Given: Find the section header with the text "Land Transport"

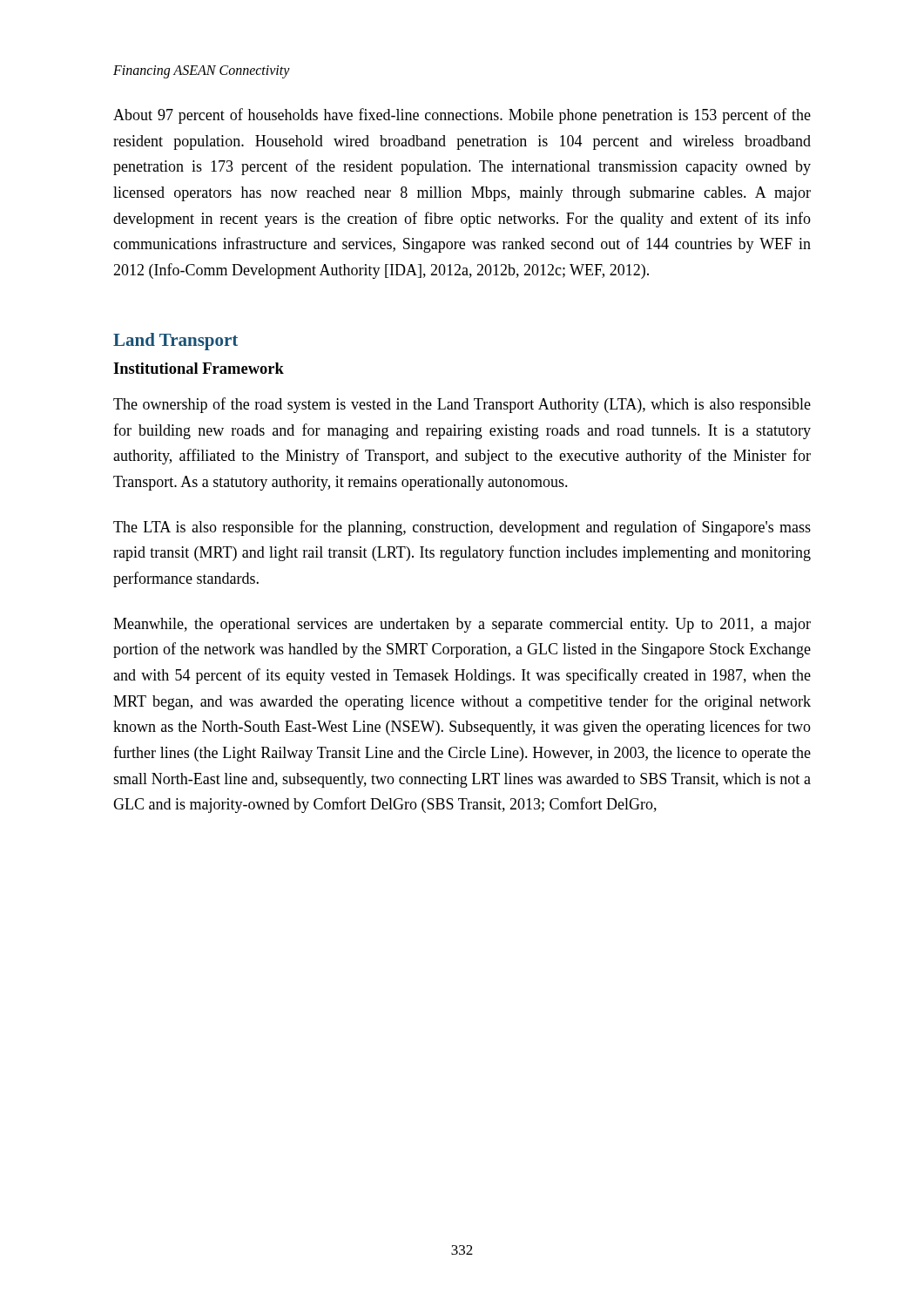Looking at the screenshot, I should 176,340.
